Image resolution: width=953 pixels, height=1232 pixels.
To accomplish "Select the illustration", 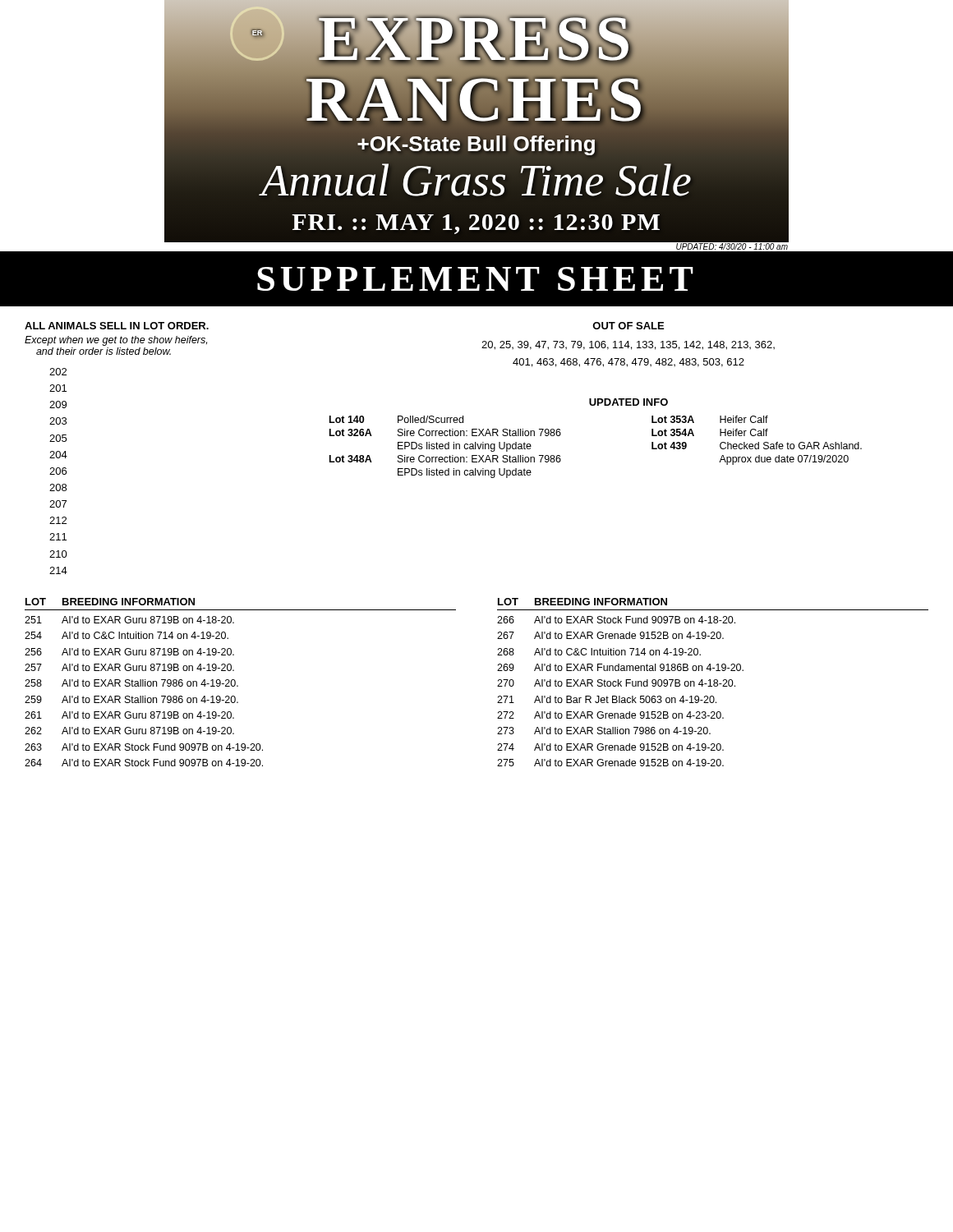I will (x=476, y=121).
